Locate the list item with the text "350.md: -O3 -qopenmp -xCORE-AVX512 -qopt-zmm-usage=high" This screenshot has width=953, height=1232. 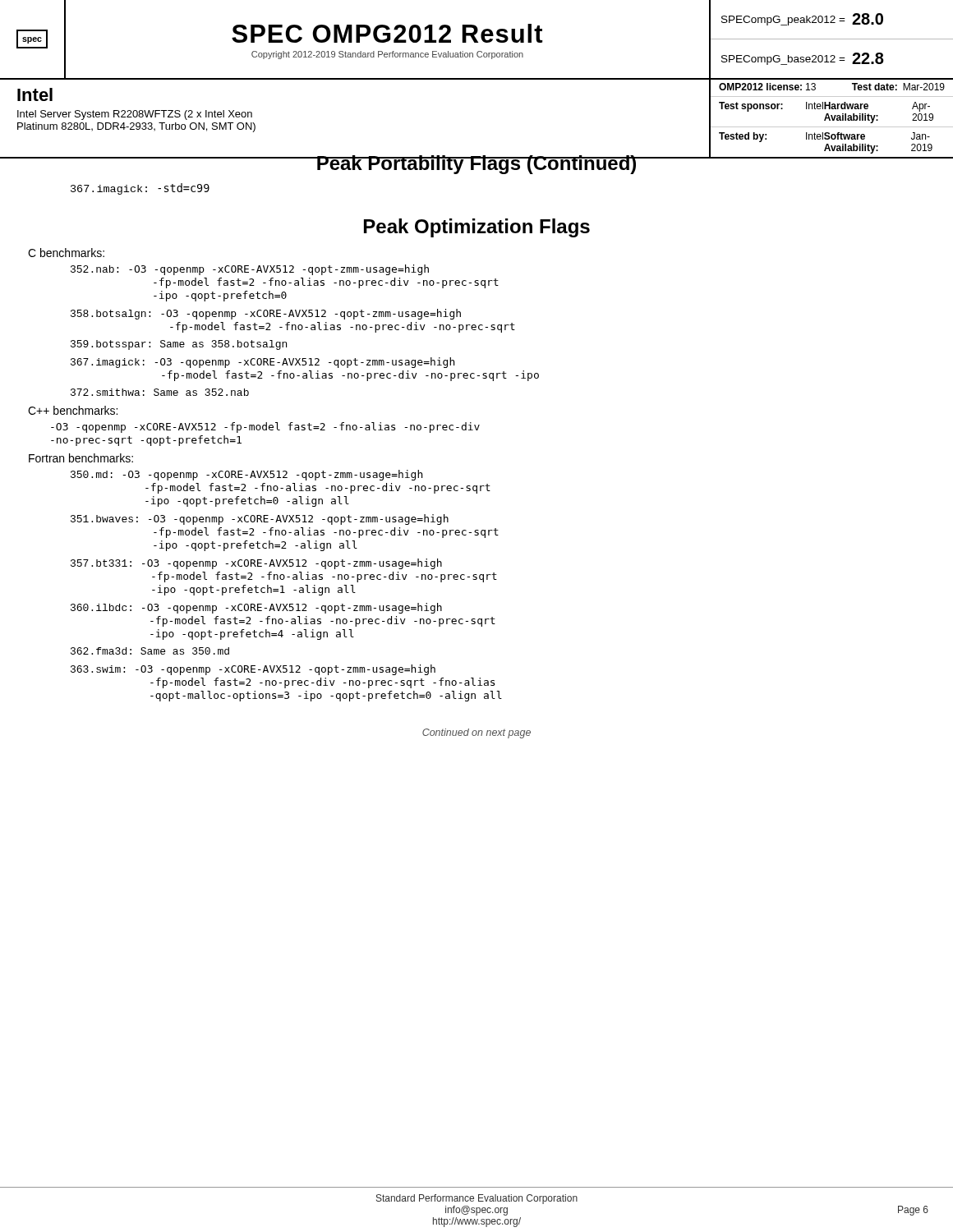pyautogui.click(x=499, y=488)
